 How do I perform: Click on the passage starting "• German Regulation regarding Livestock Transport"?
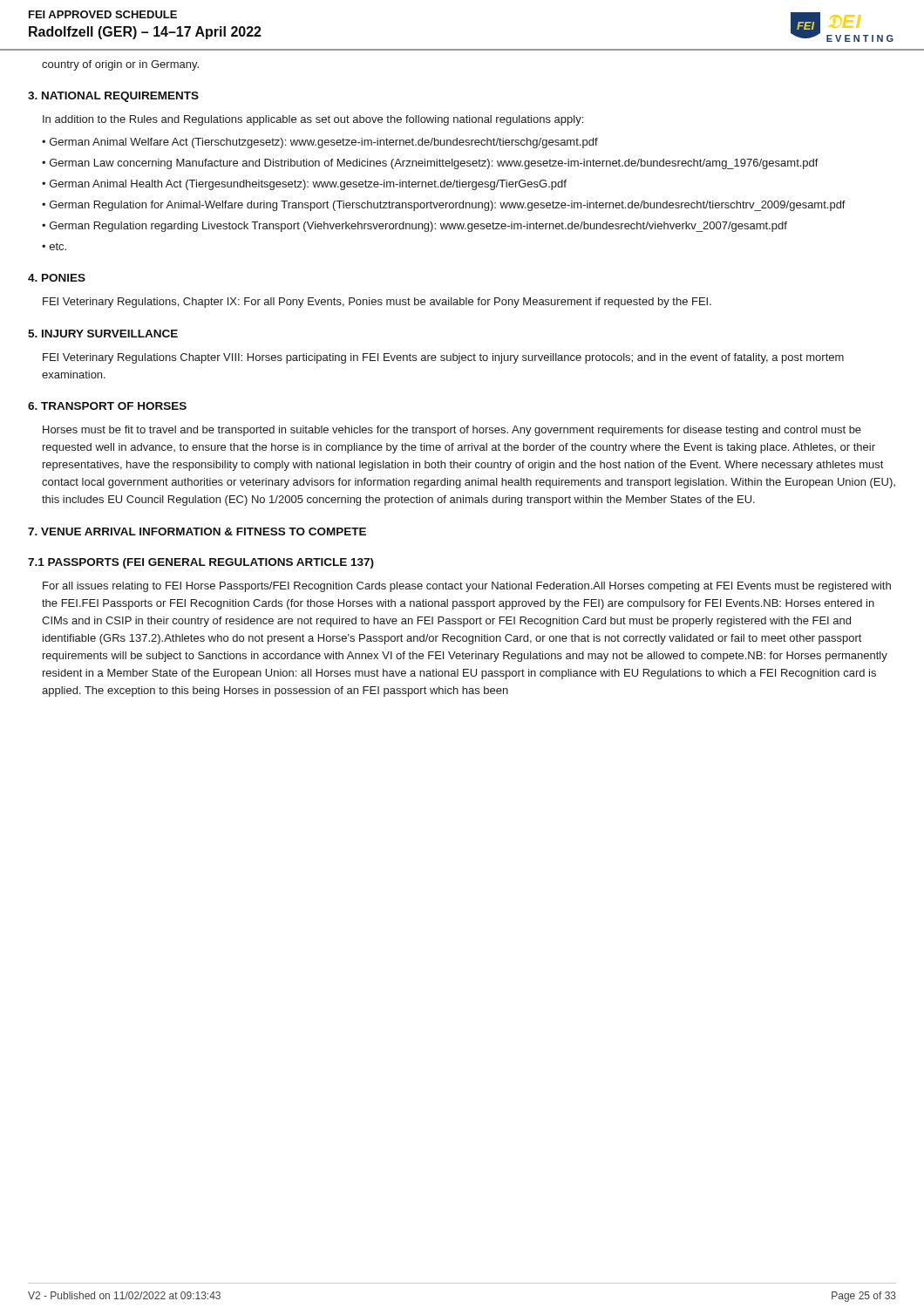[x=414, y=226]
